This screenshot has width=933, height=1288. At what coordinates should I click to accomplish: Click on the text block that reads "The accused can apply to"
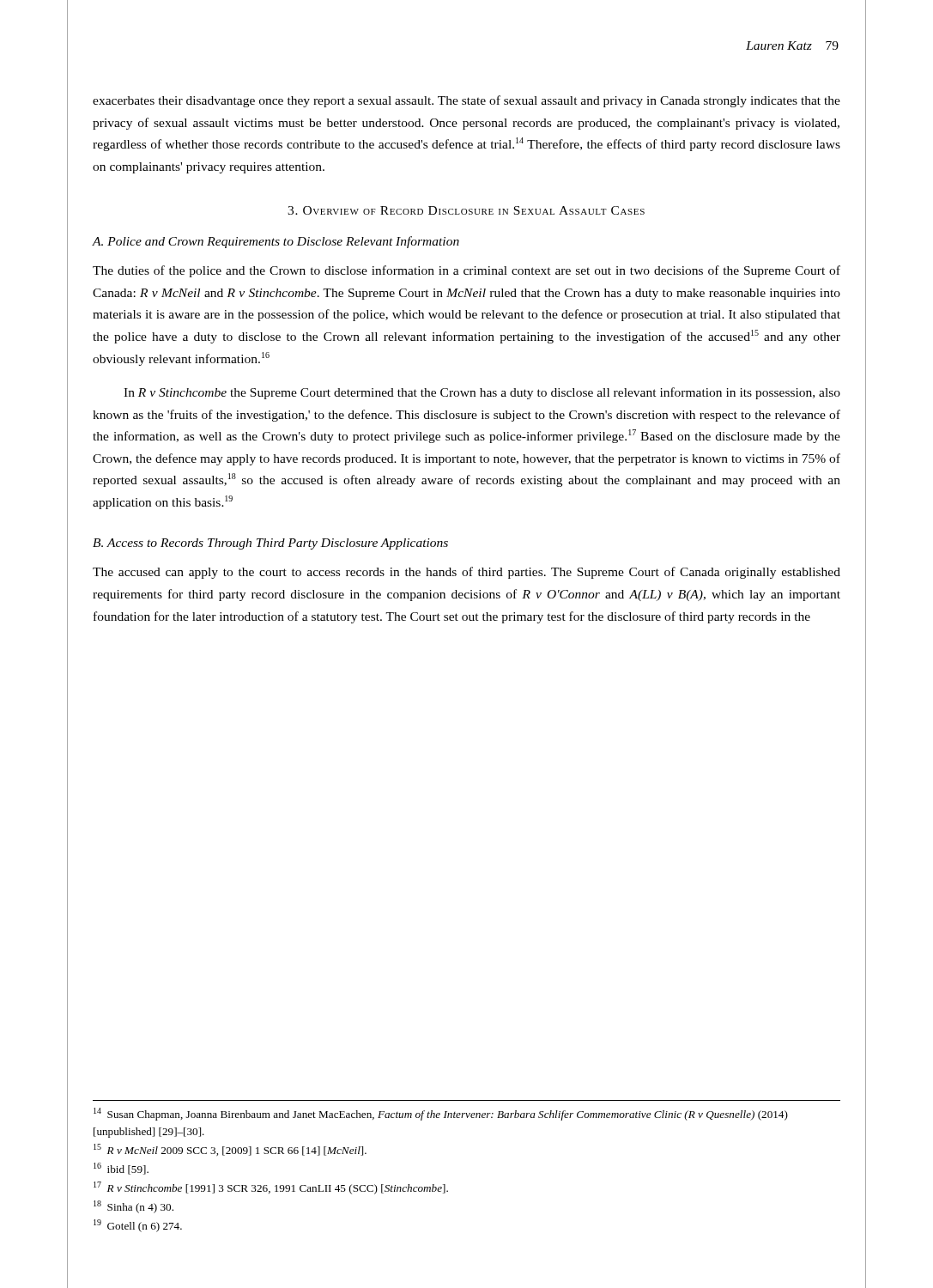[466, 594]
